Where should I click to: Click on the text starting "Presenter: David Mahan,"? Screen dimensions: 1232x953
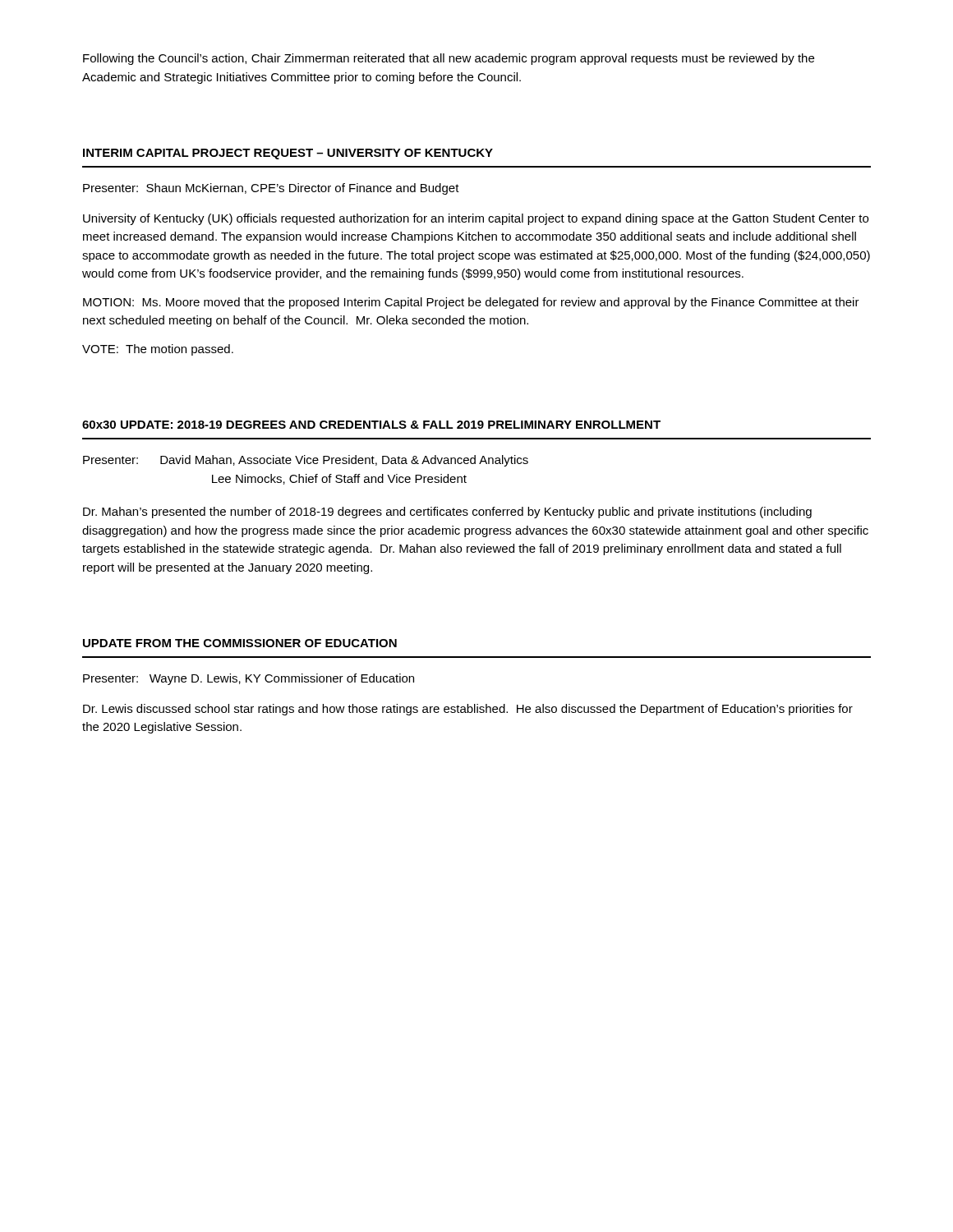305,469
